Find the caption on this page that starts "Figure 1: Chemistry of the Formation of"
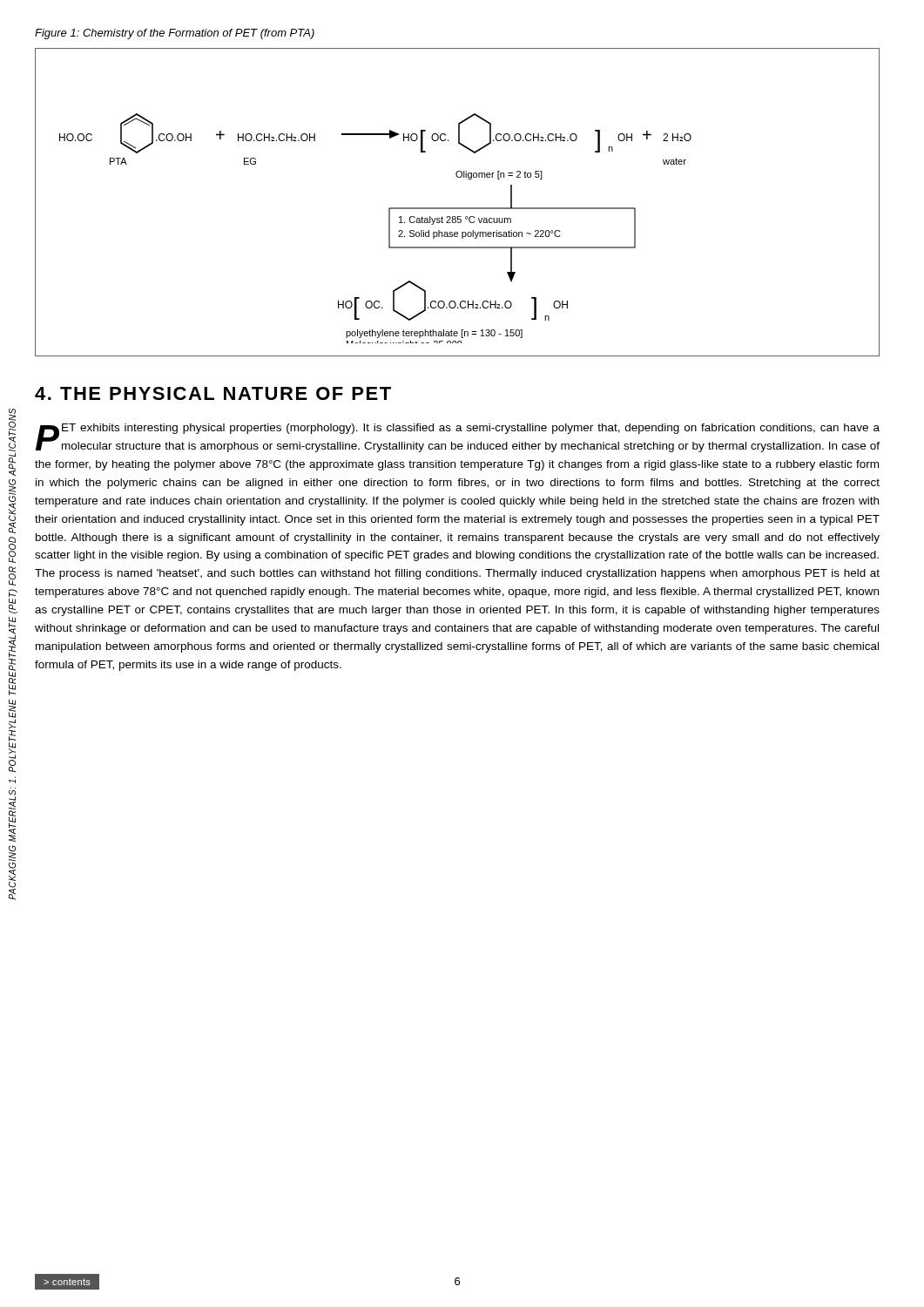The image size is (924, 1307). coord(175,33)
